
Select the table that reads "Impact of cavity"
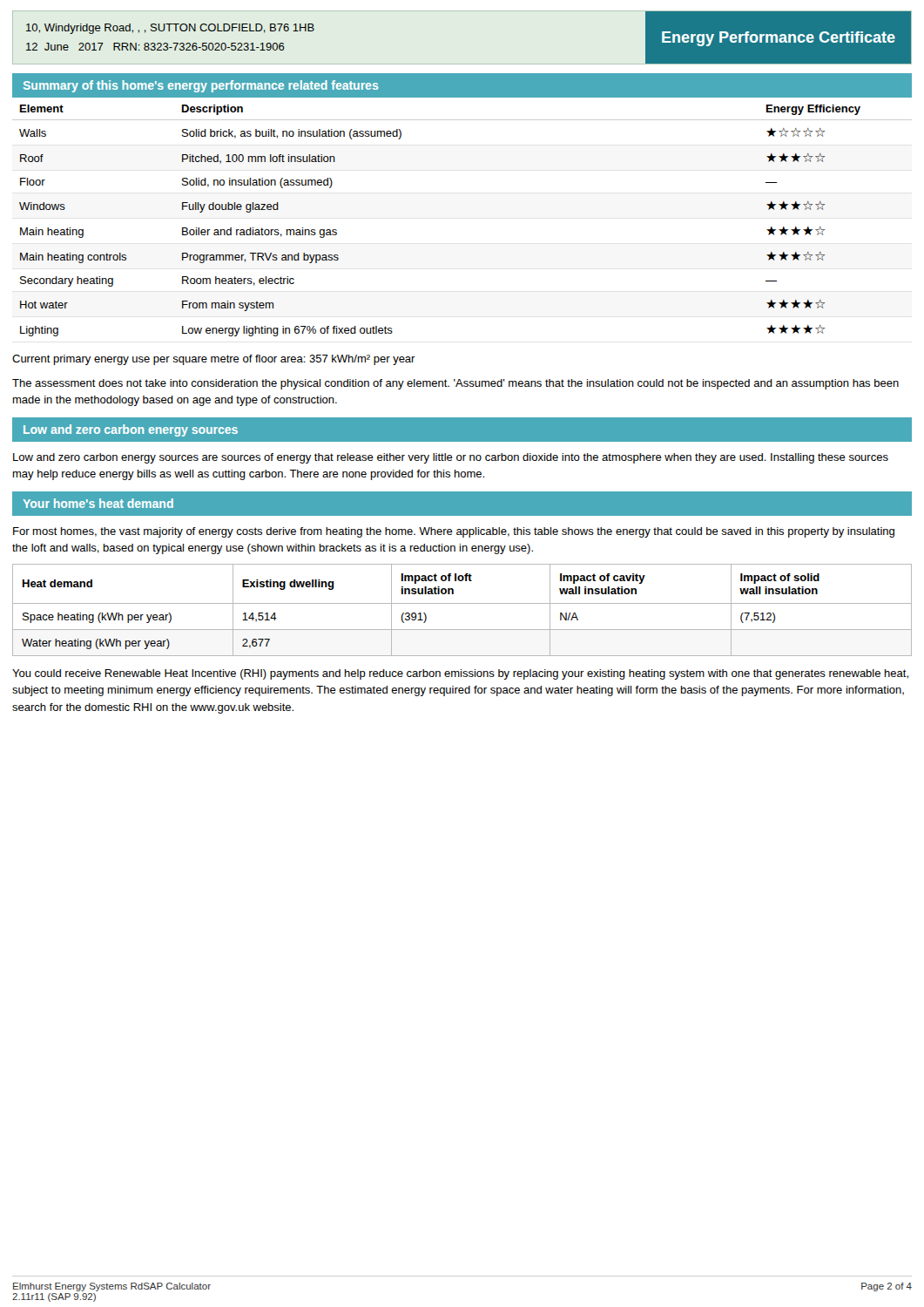462,610
